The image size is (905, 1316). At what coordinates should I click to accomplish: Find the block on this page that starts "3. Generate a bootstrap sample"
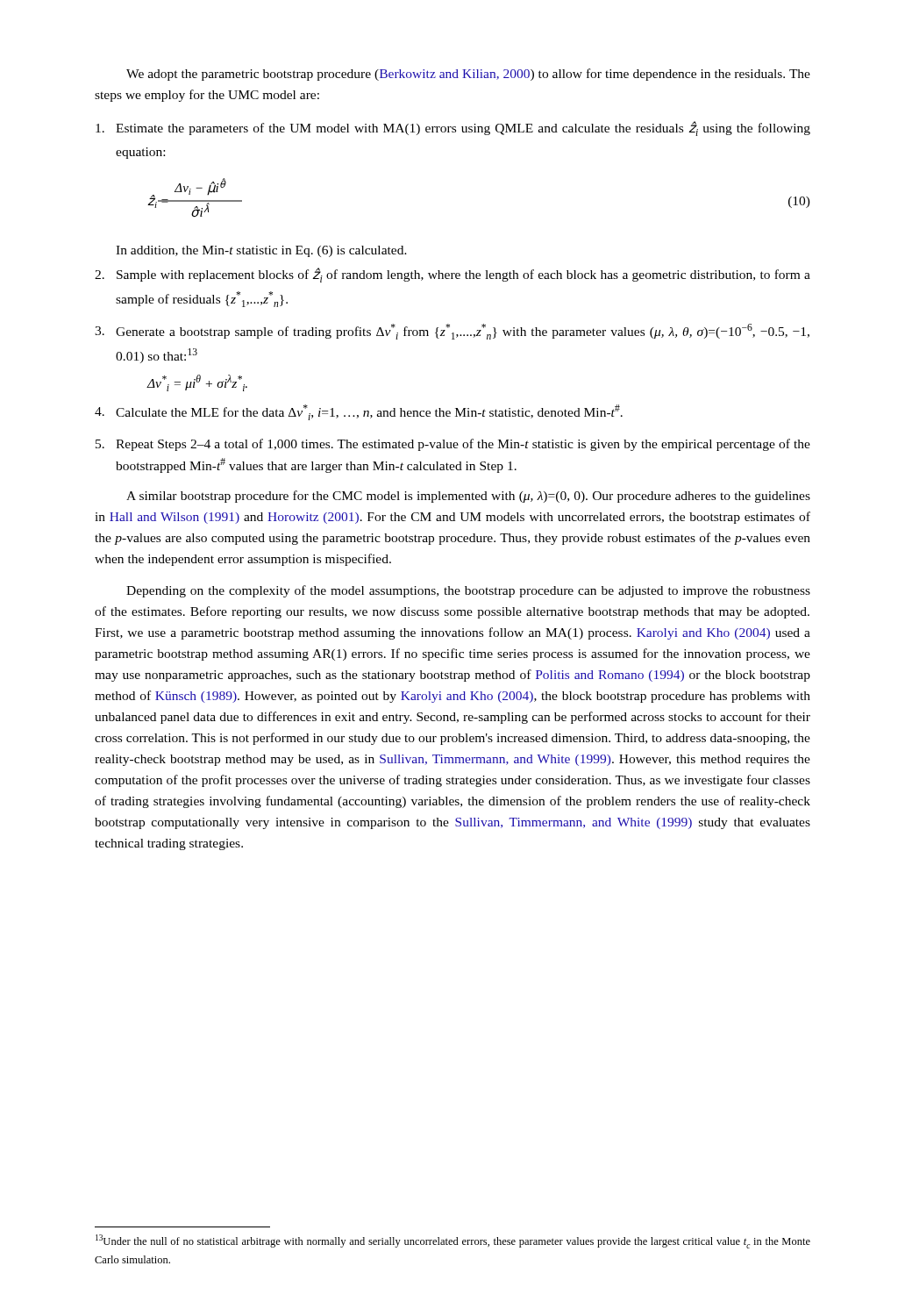click(x=452, y=343)
